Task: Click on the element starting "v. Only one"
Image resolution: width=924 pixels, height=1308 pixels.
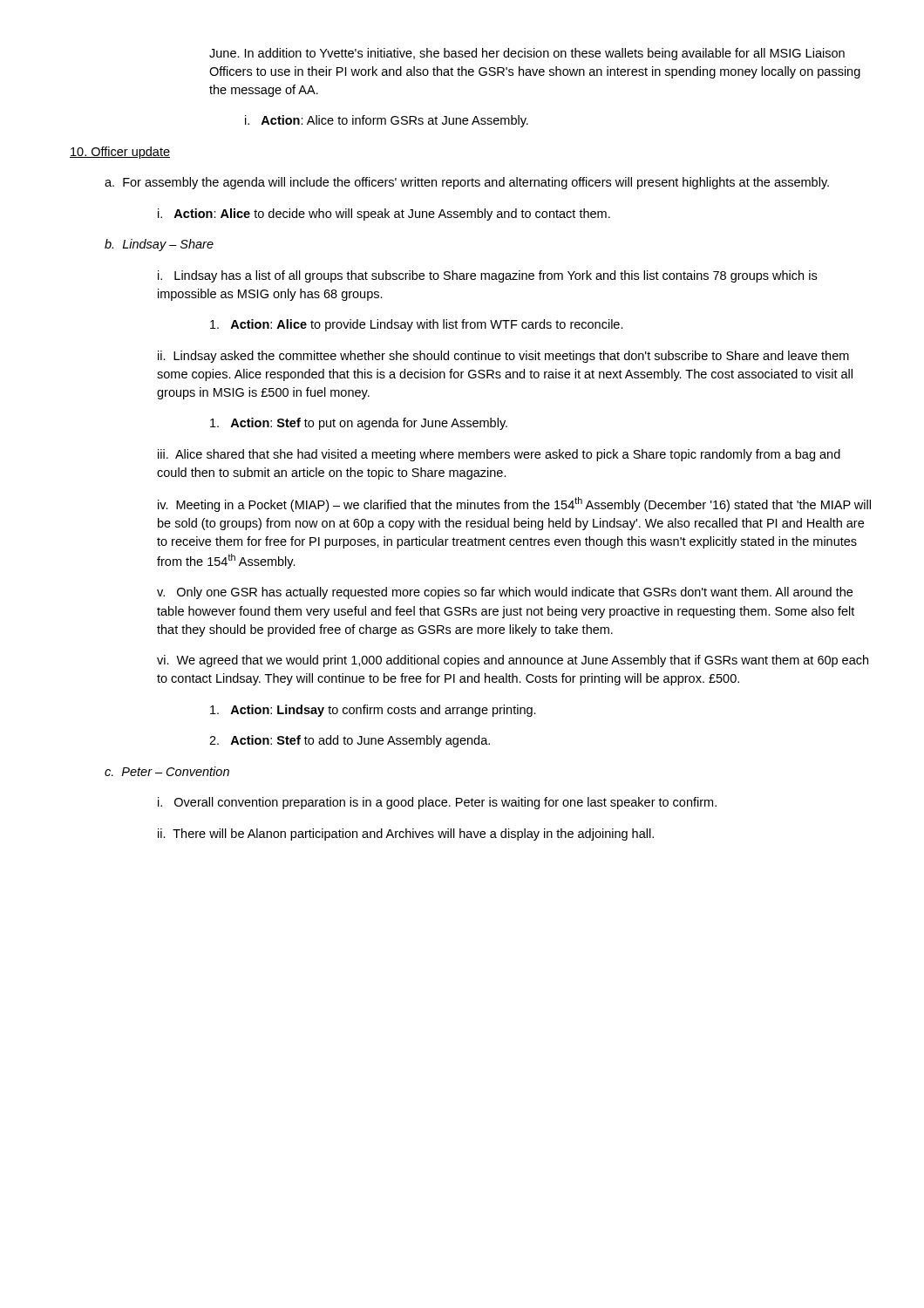Action: click(514, 611)
